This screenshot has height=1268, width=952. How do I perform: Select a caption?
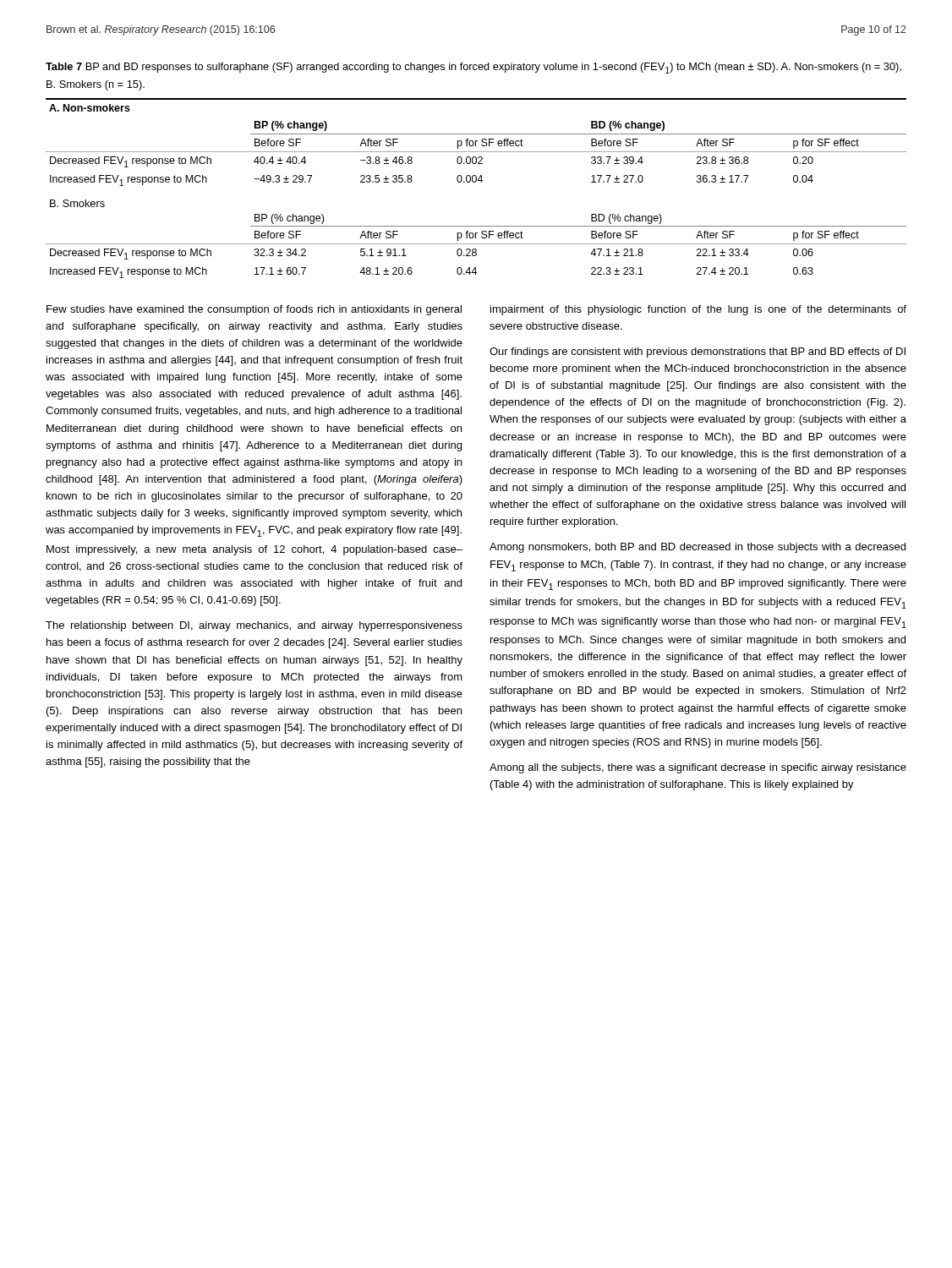474,75
